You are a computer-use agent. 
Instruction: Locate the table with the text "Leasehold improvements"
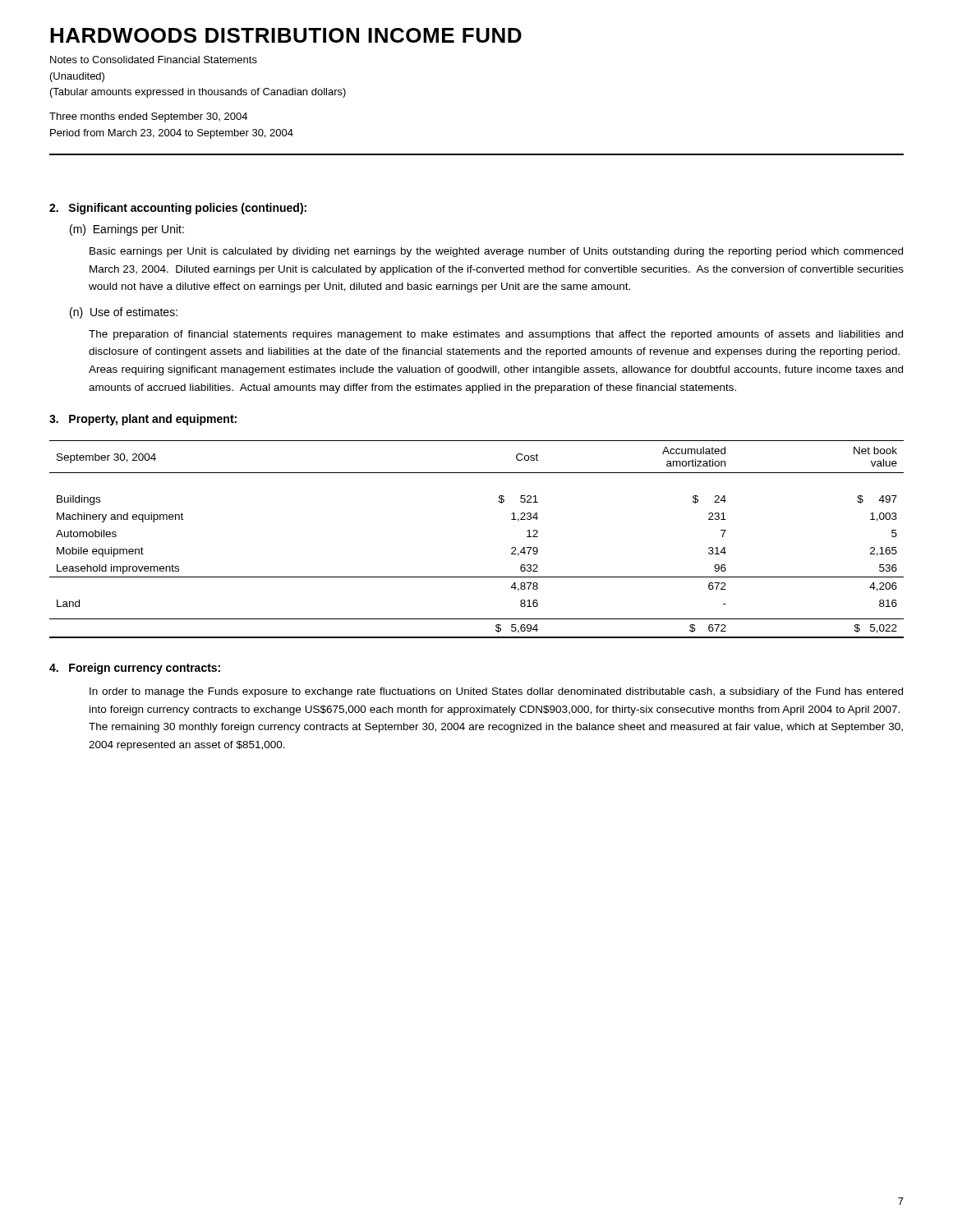(x=476, y=539)
